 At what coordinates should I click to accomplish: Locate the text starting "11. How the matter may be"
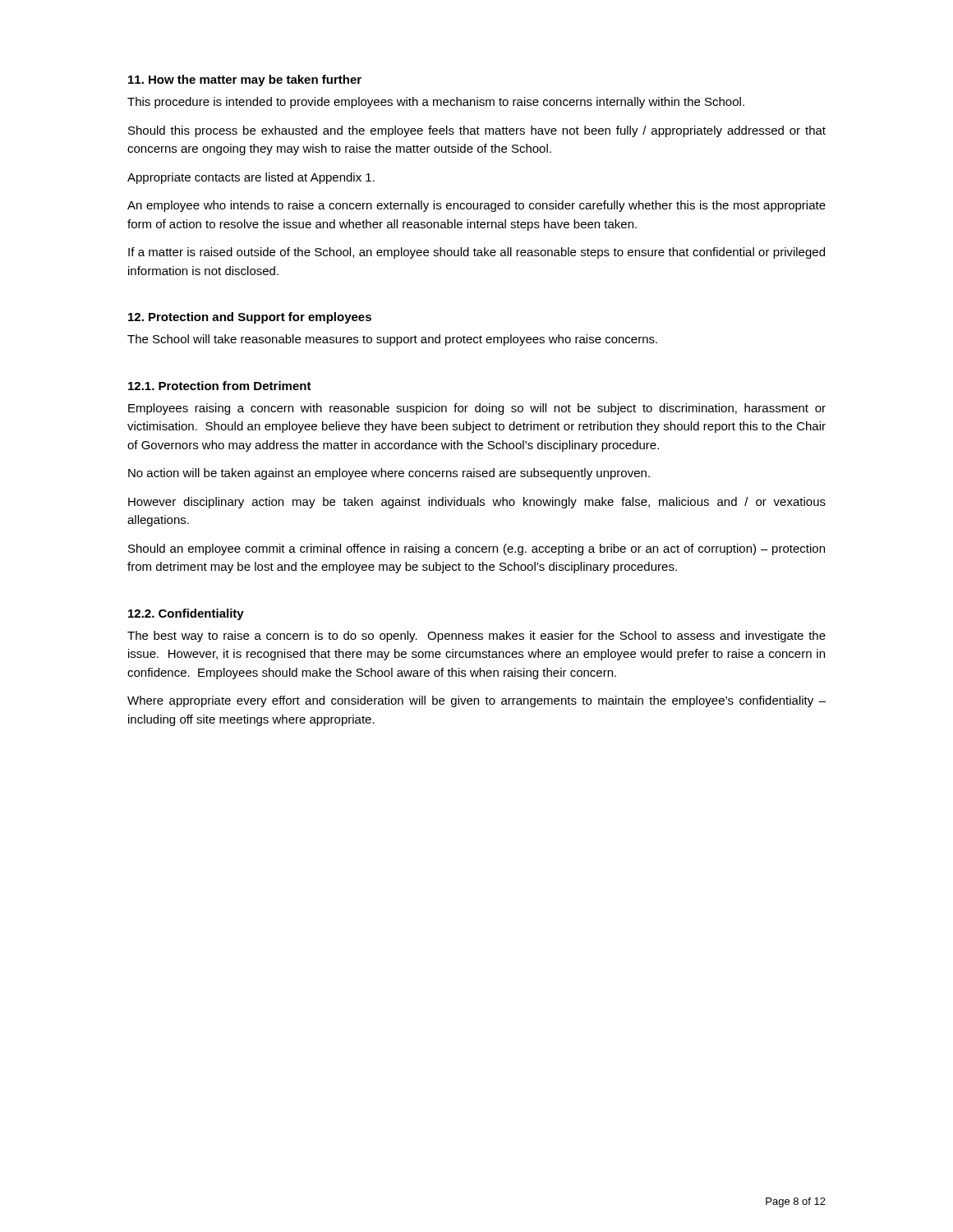[244, 79]
